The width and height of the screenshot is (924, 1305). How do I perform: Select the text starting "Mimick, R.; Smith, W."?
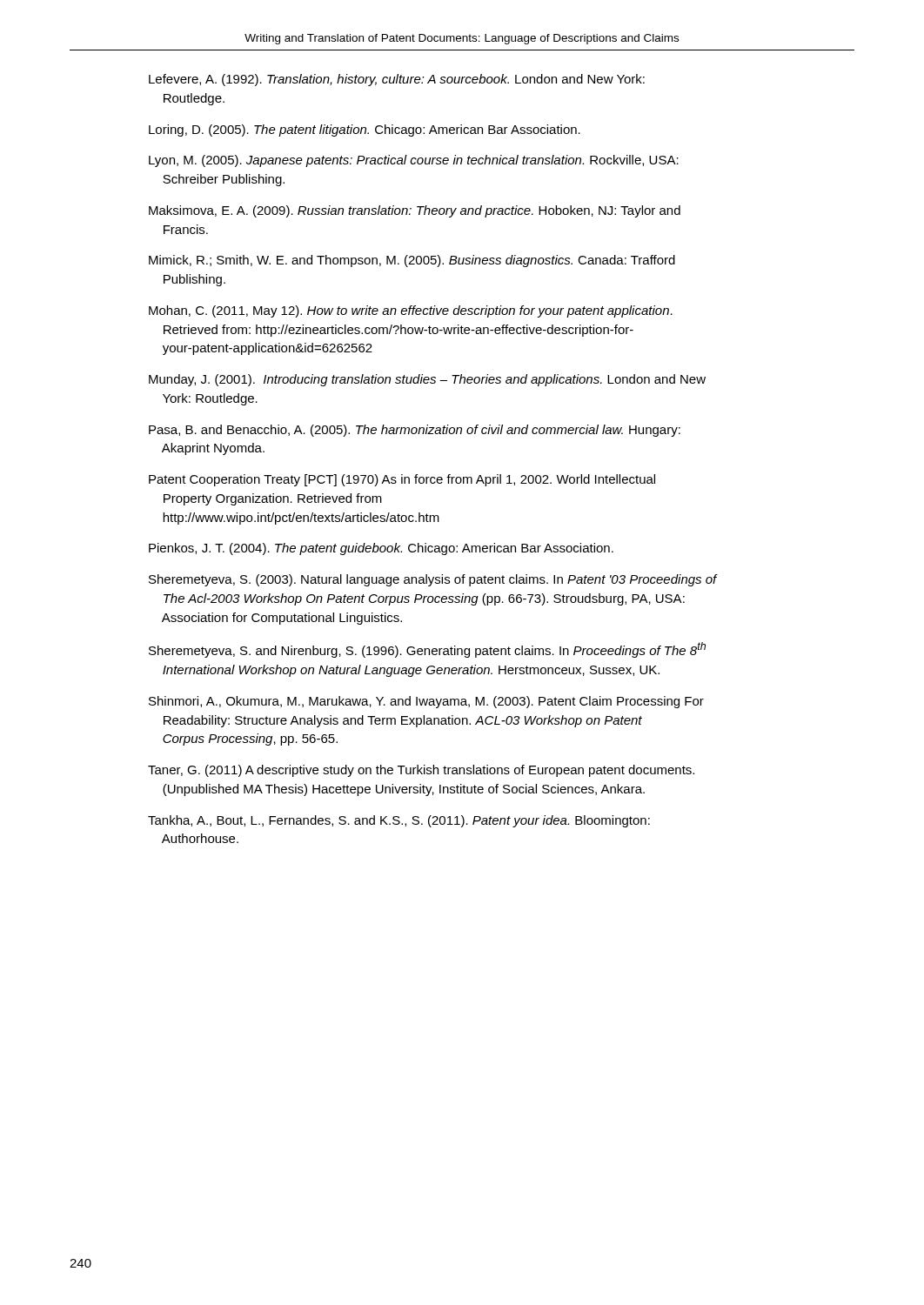click(462, 270)
